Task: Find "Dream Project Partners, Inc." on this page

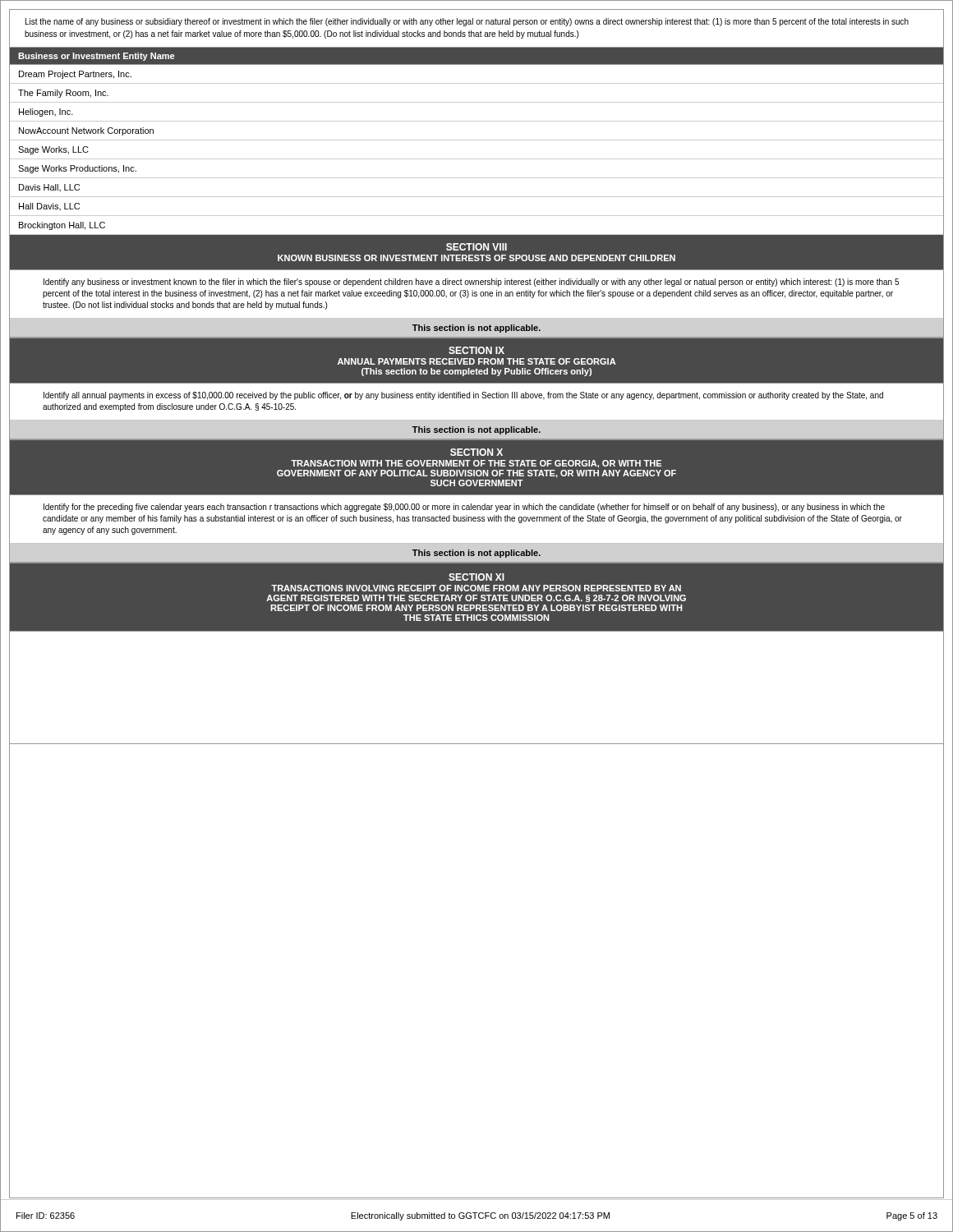Action: (75, 74)
